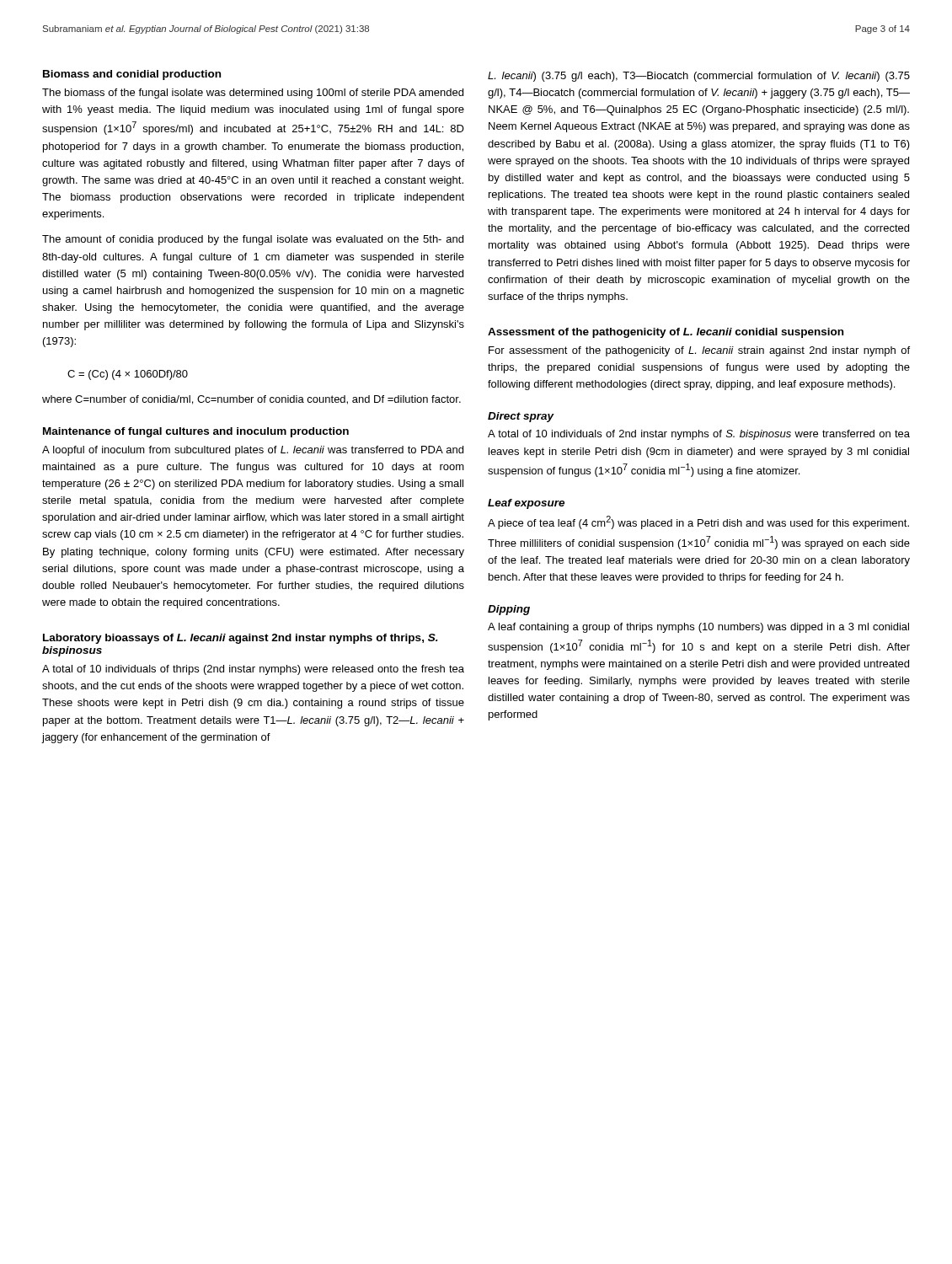Screen dimensions: 1264x952
Task: Locate the text block that says "L. lecanii) (3.75 g/l each), T3—Biocatch"
Action: pos(699,186)
